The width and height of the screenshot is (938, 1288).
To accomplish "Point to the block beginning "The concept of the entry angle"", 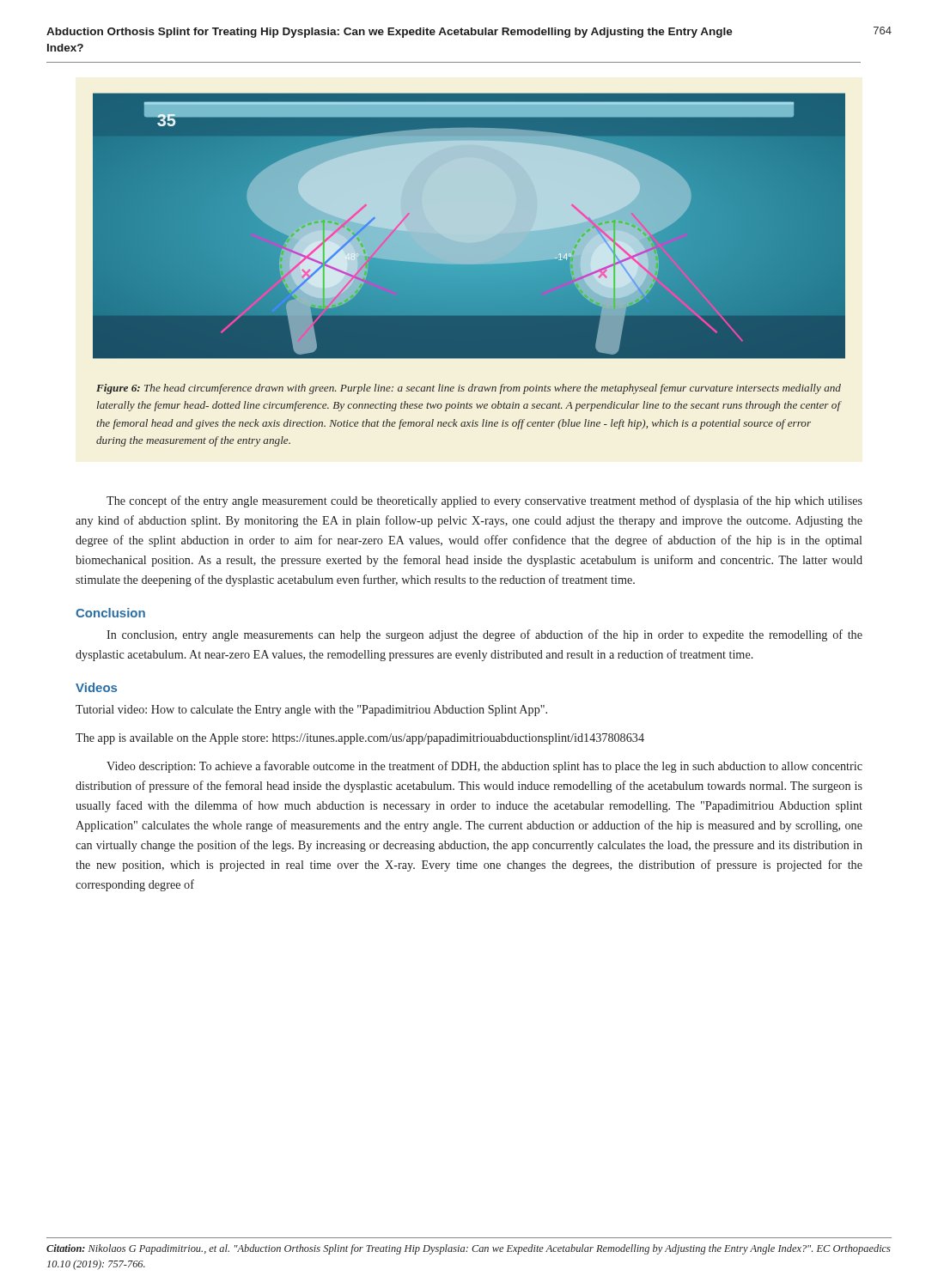I will [x=469, y=541].
